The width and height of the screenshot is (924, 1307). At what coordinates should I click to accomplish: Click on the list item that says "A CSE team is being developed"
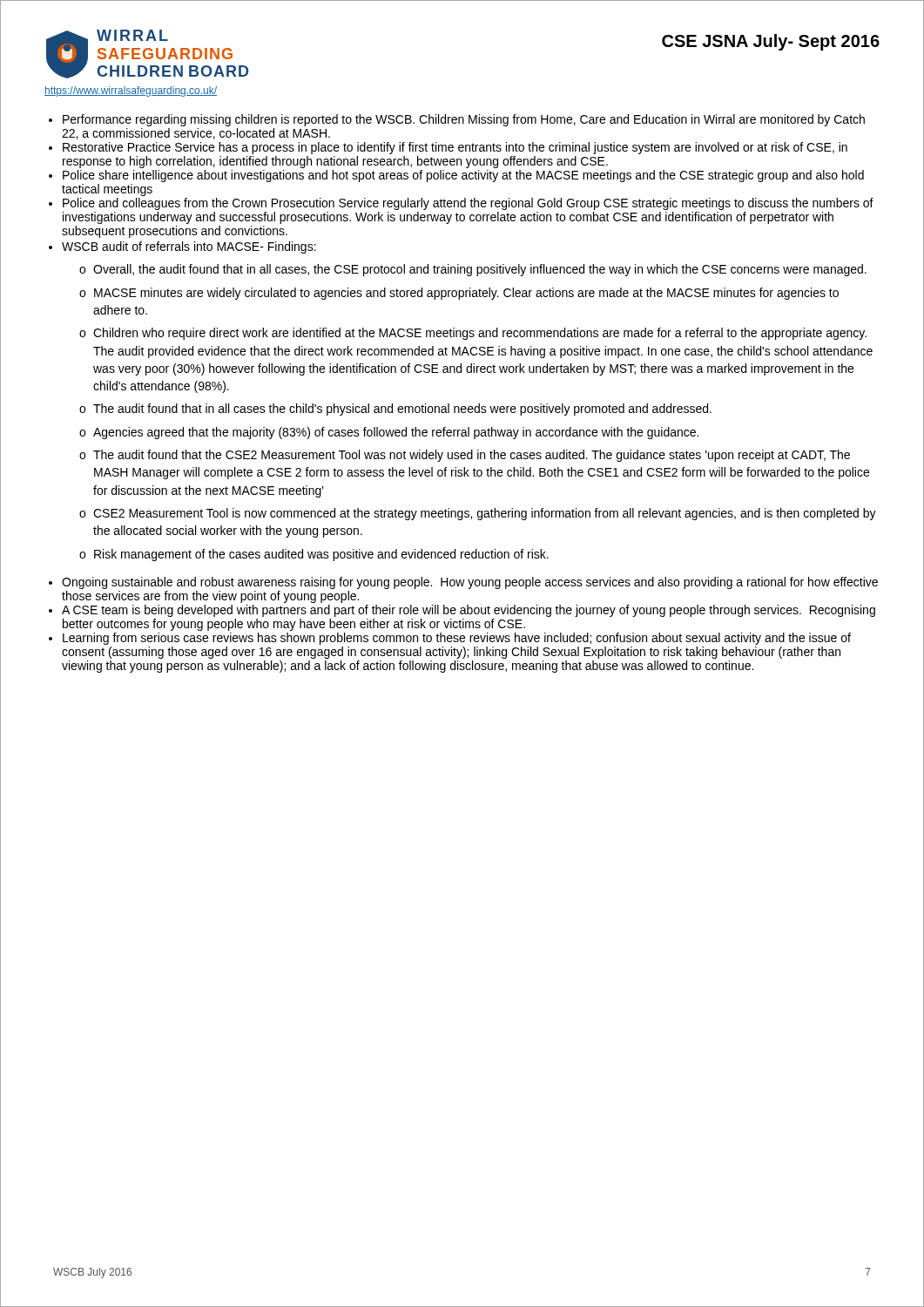(471, 617)
